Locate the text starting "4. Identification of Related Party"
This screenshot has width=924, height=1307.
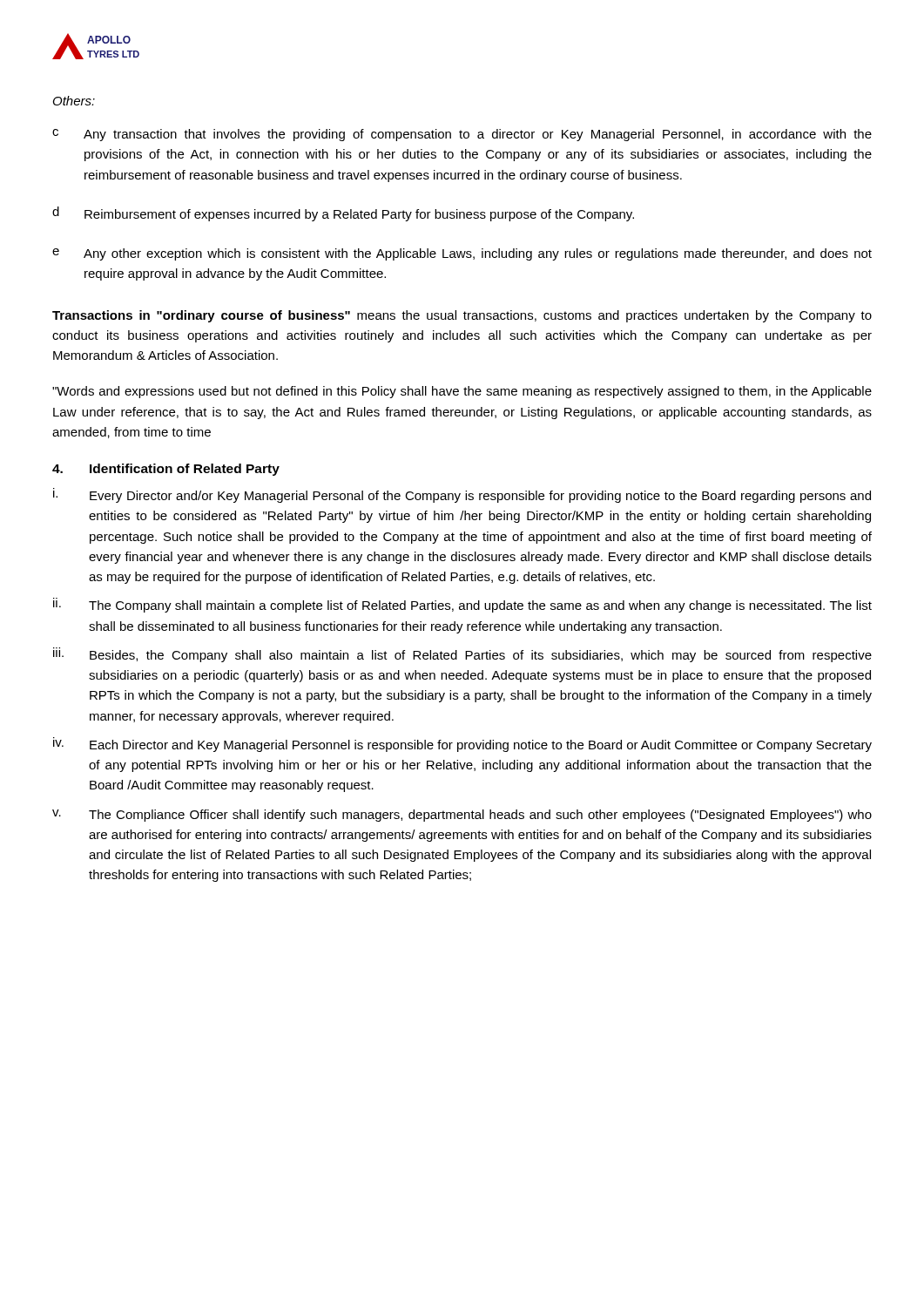166,469
